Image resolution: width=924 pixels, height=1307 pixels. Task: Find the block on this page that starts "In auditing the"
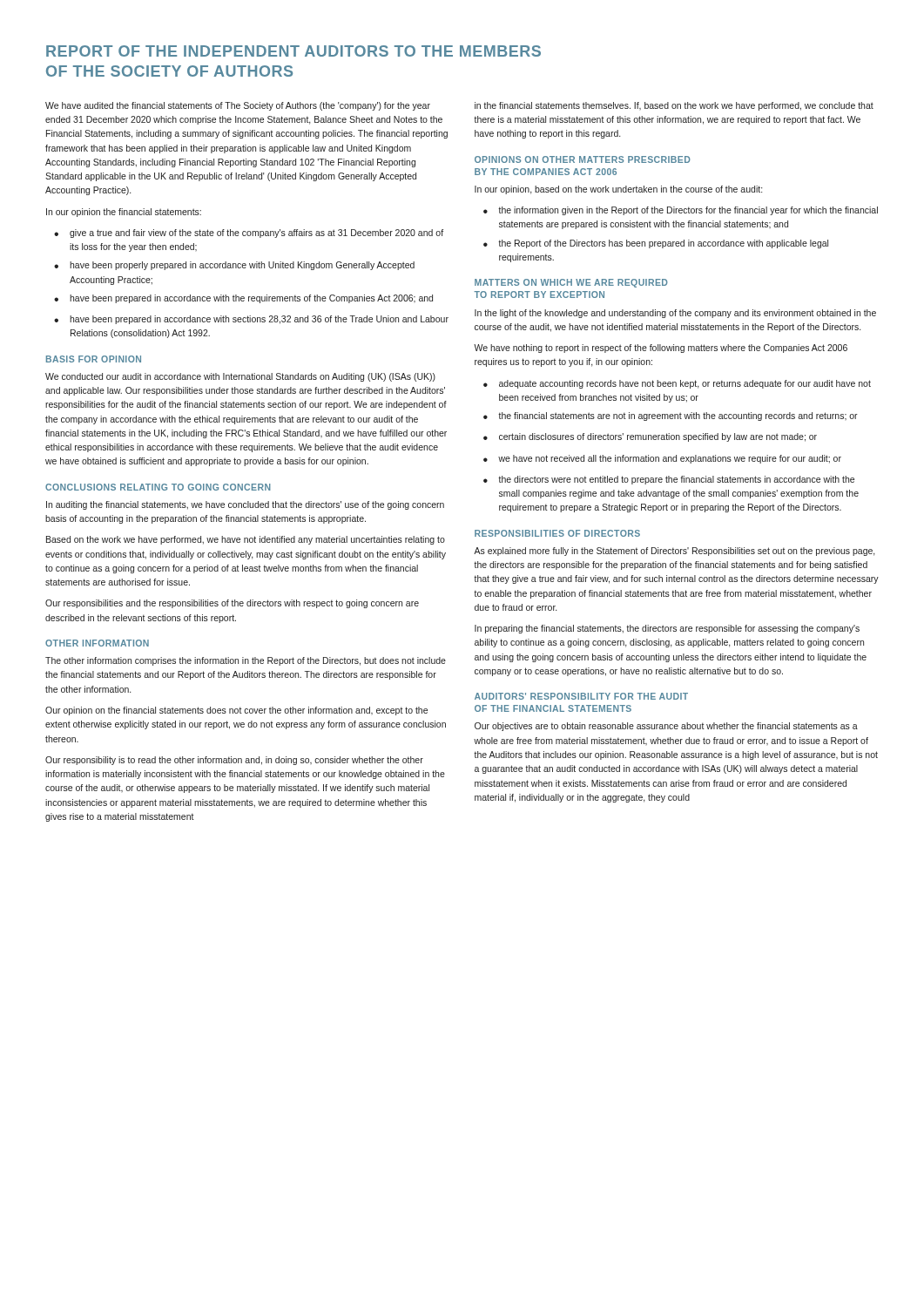click(245, 511)
